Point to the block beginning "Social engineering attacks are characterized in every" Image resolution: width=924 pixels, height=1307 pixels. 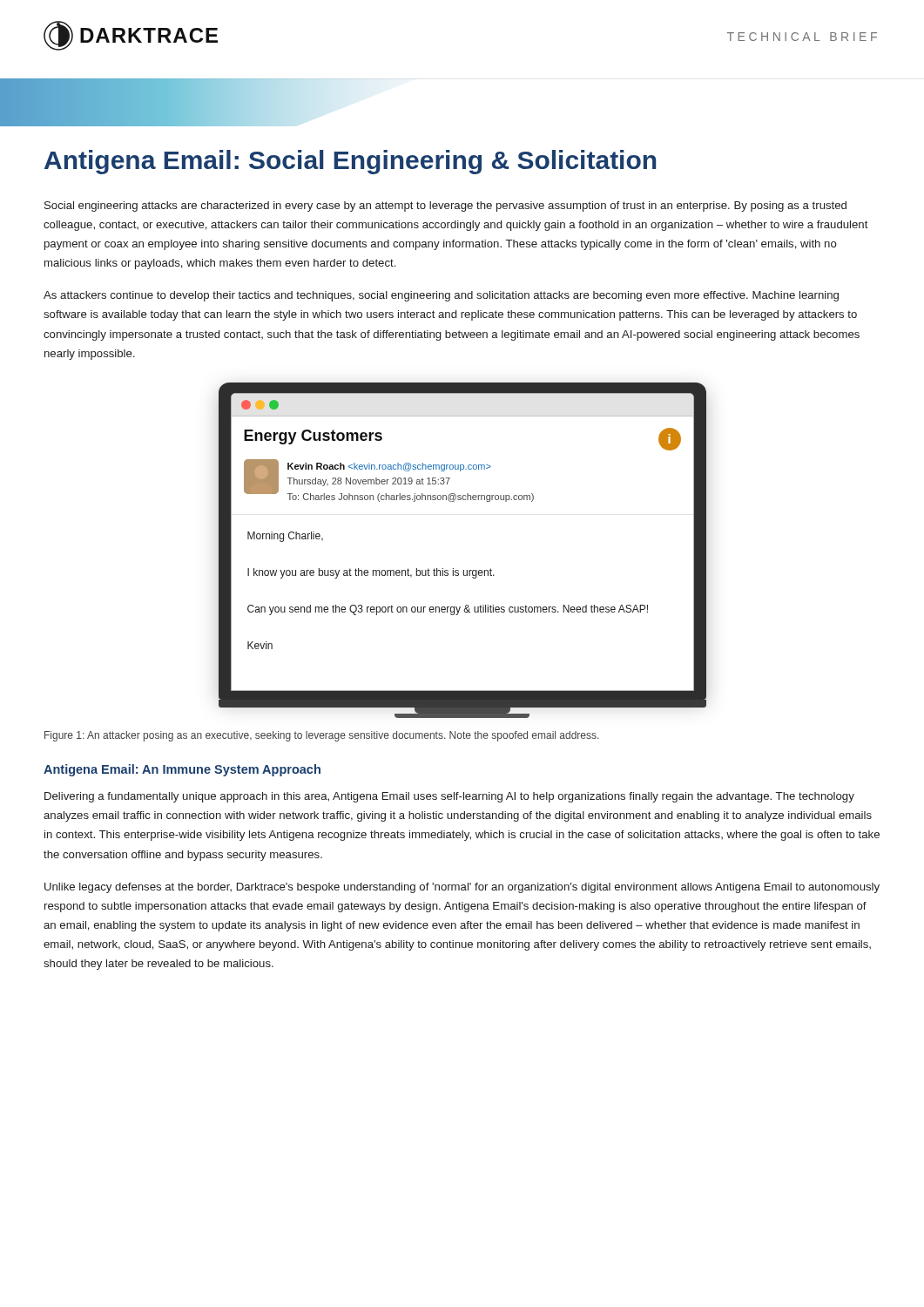[x=456, y=234]
